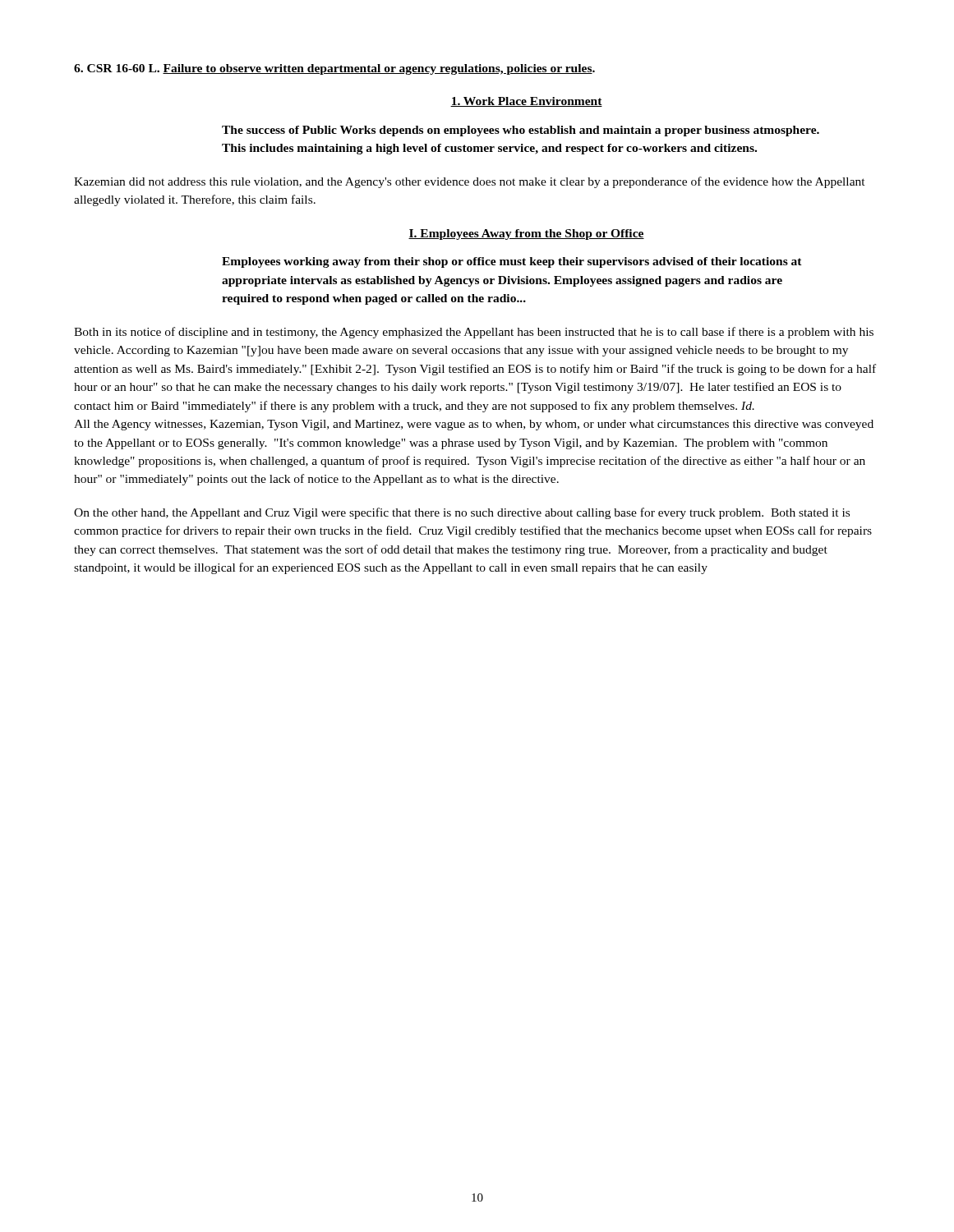Find the text starting "Employees working away from their shop"

[512, 279]
